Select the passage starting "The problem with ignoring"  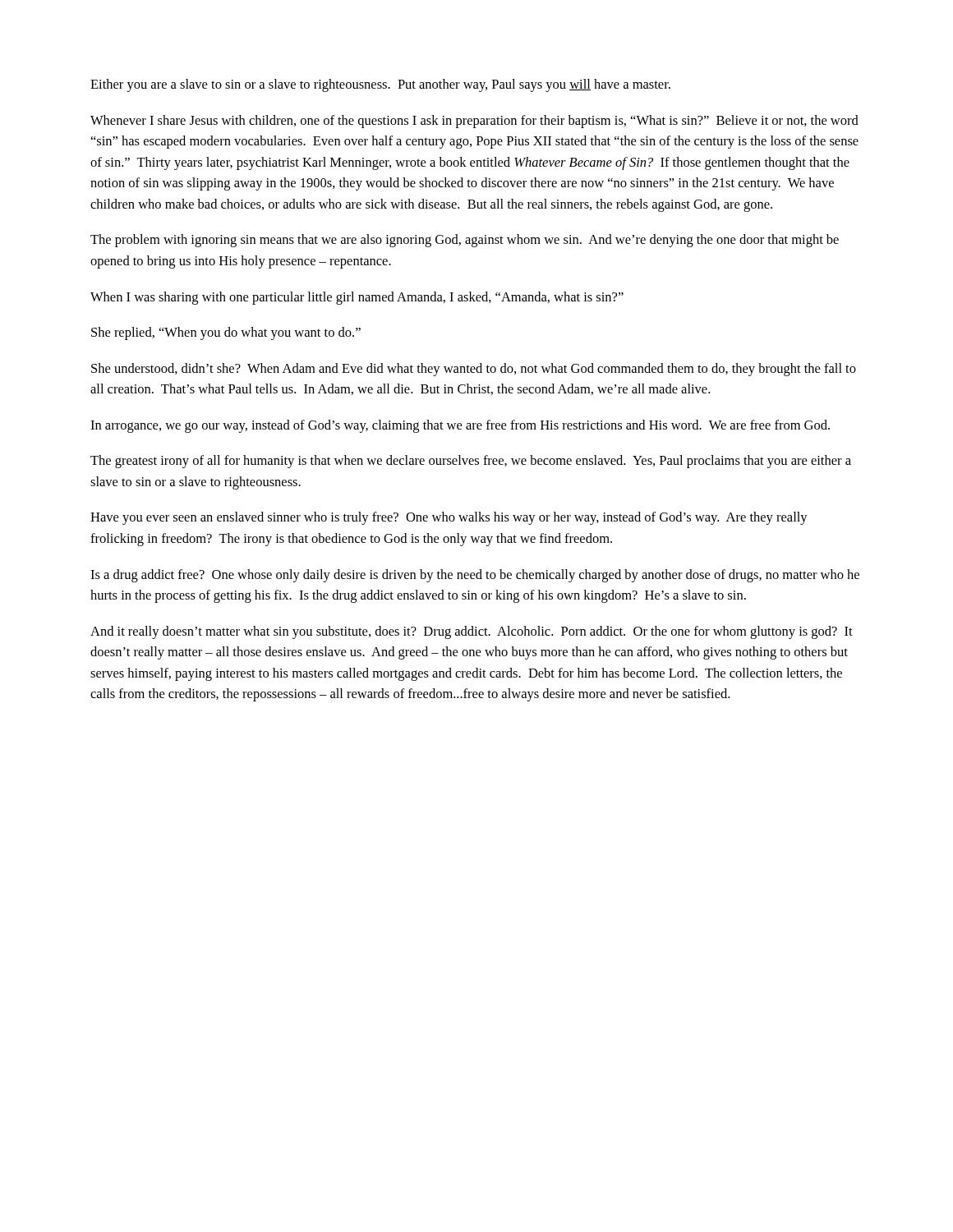(x=465, y=250)
